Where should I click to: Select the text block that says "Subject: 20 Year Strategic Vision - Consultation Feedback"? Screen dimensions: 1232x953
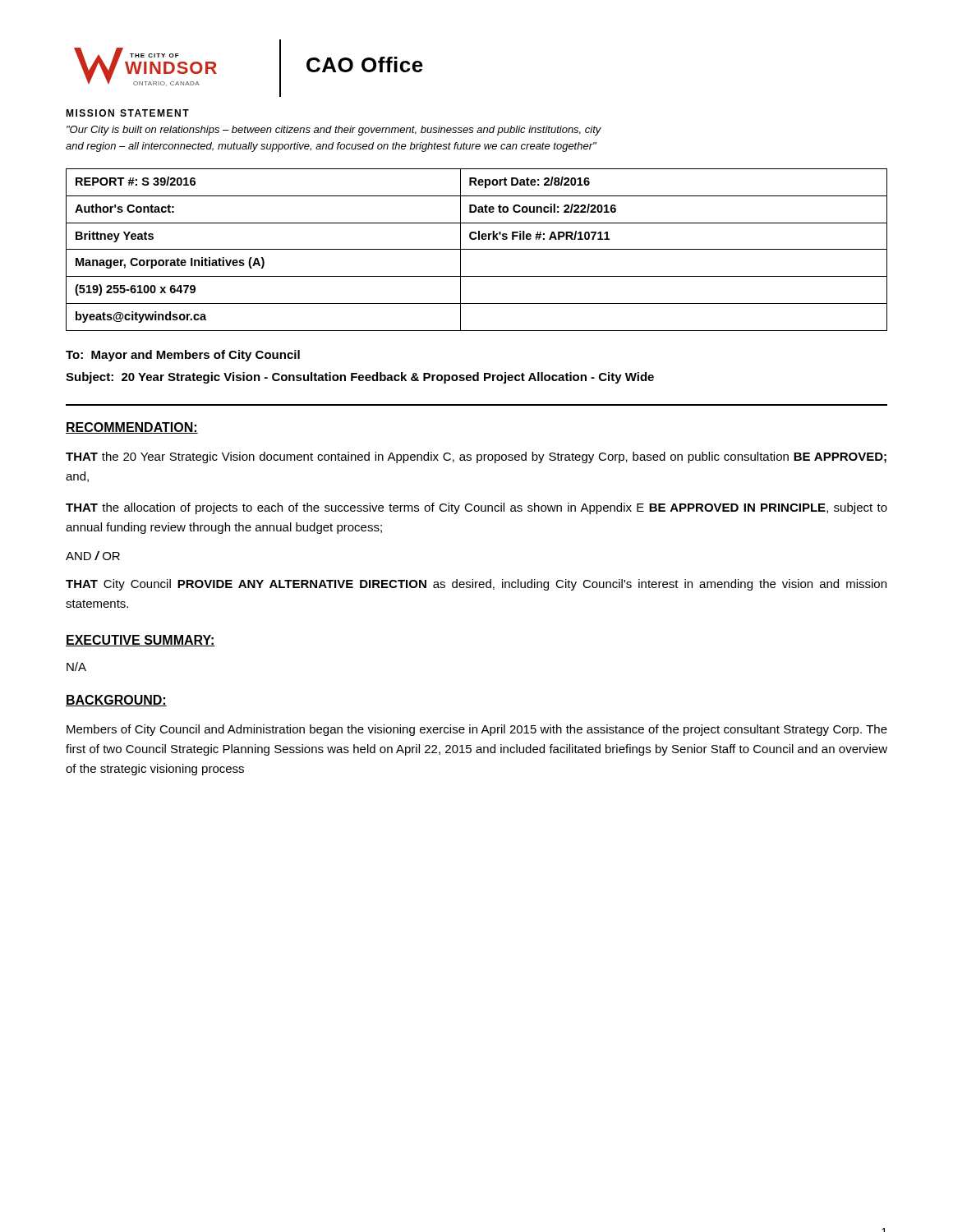(360, 376)
